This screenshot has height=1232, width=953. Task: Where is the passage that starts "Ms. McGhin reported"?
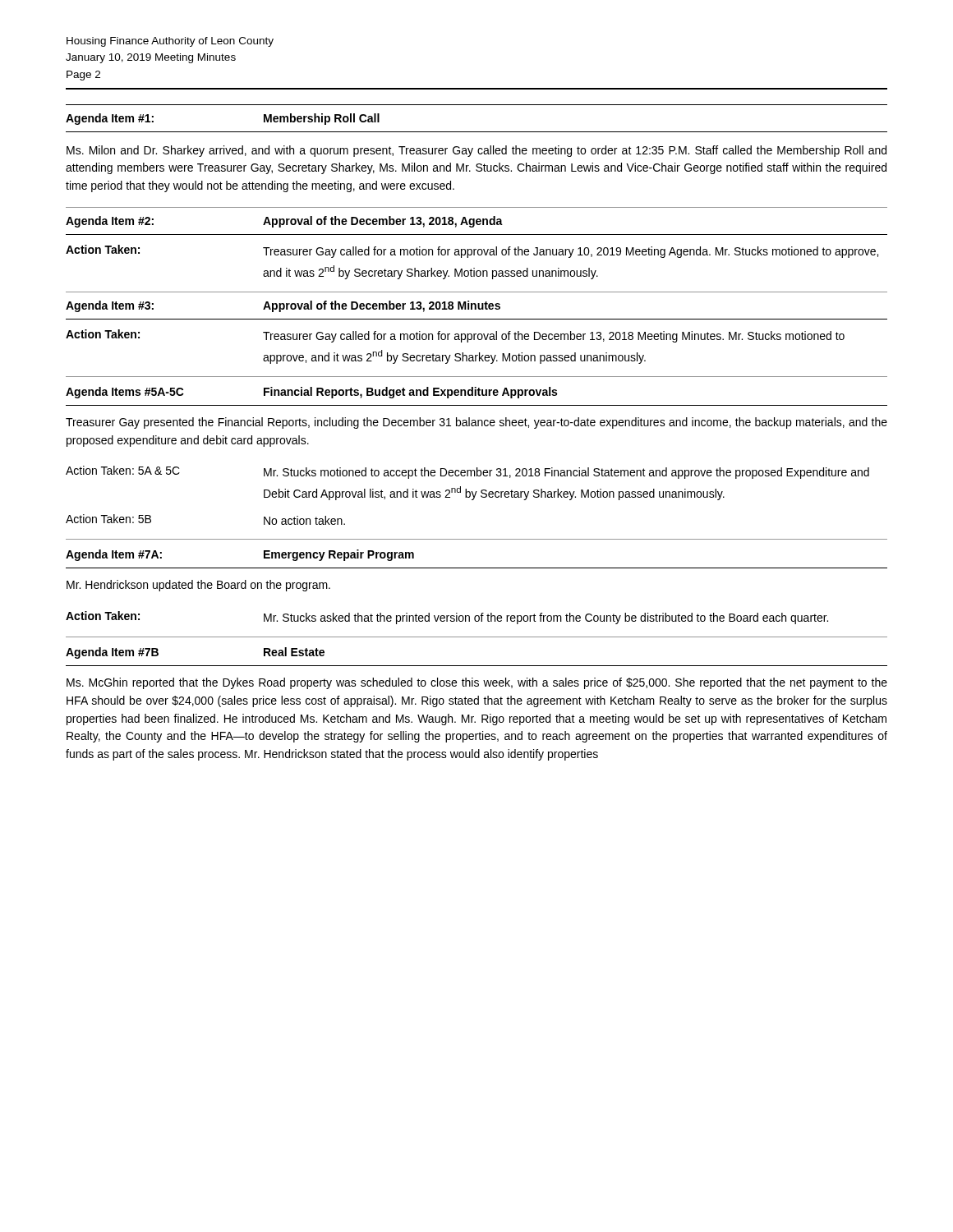[476, 718]
